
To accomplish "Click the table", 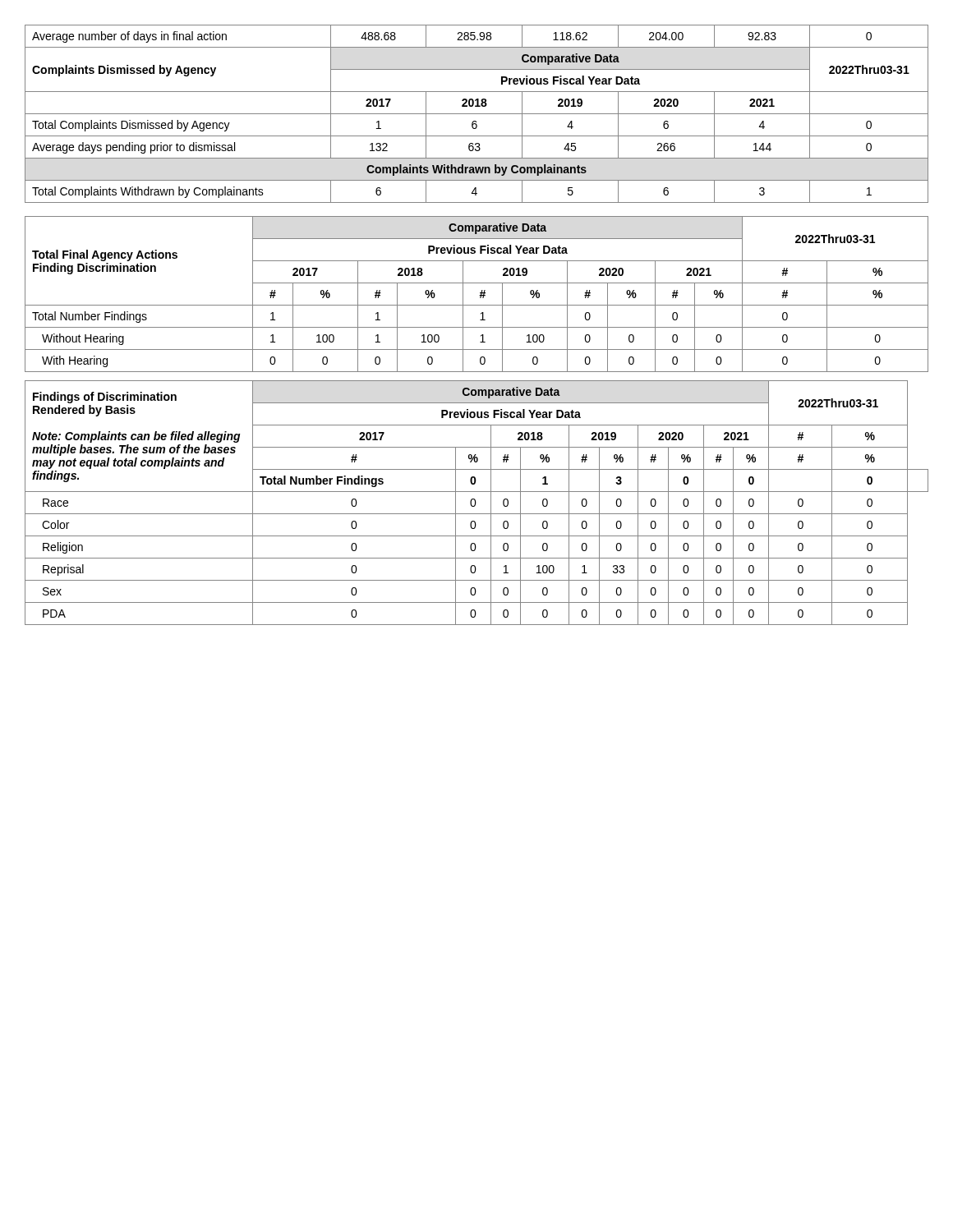I will pos(476,325).
